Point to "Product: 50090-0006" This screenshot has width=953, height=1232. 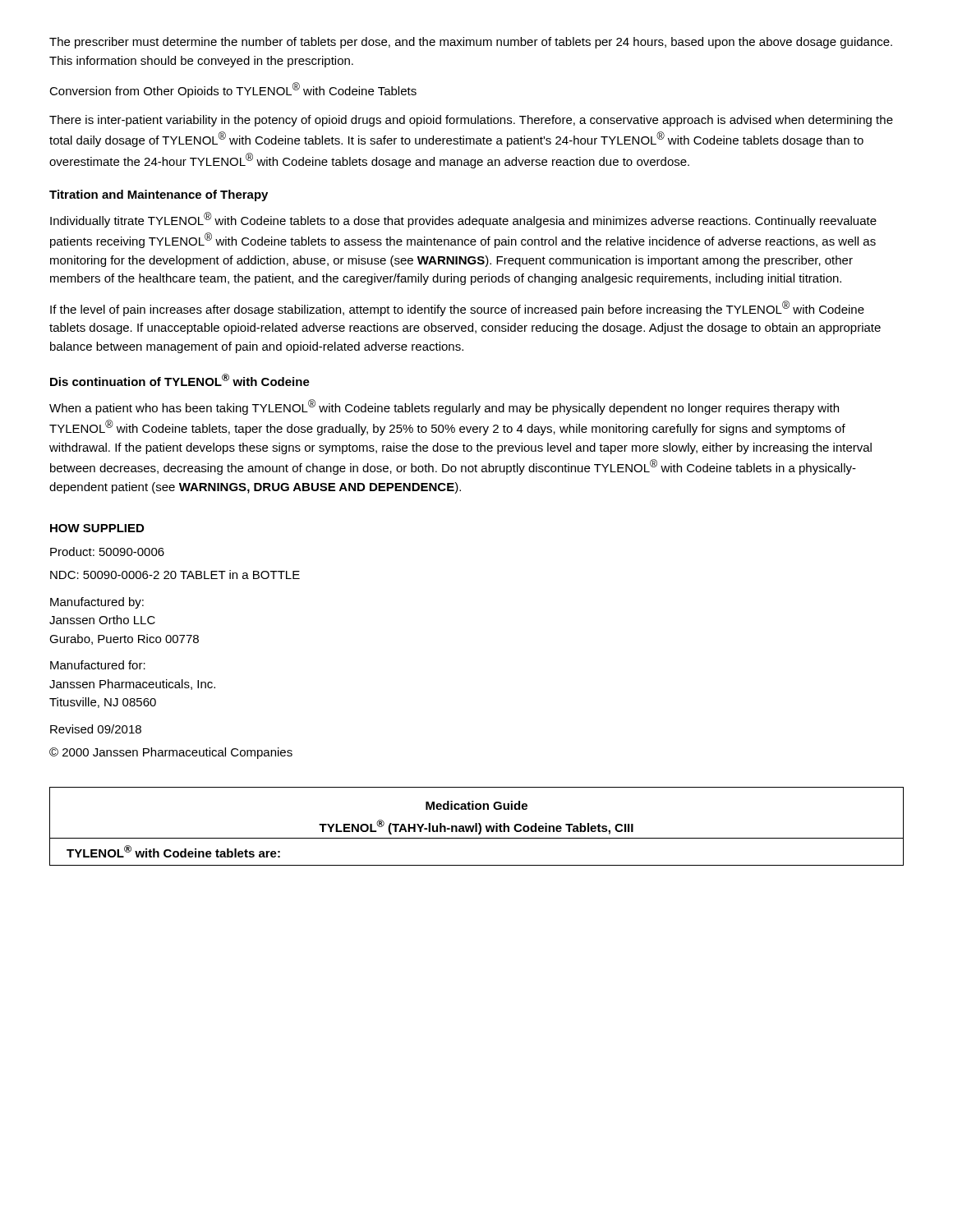pyautogui.click(x=107, y=551)
